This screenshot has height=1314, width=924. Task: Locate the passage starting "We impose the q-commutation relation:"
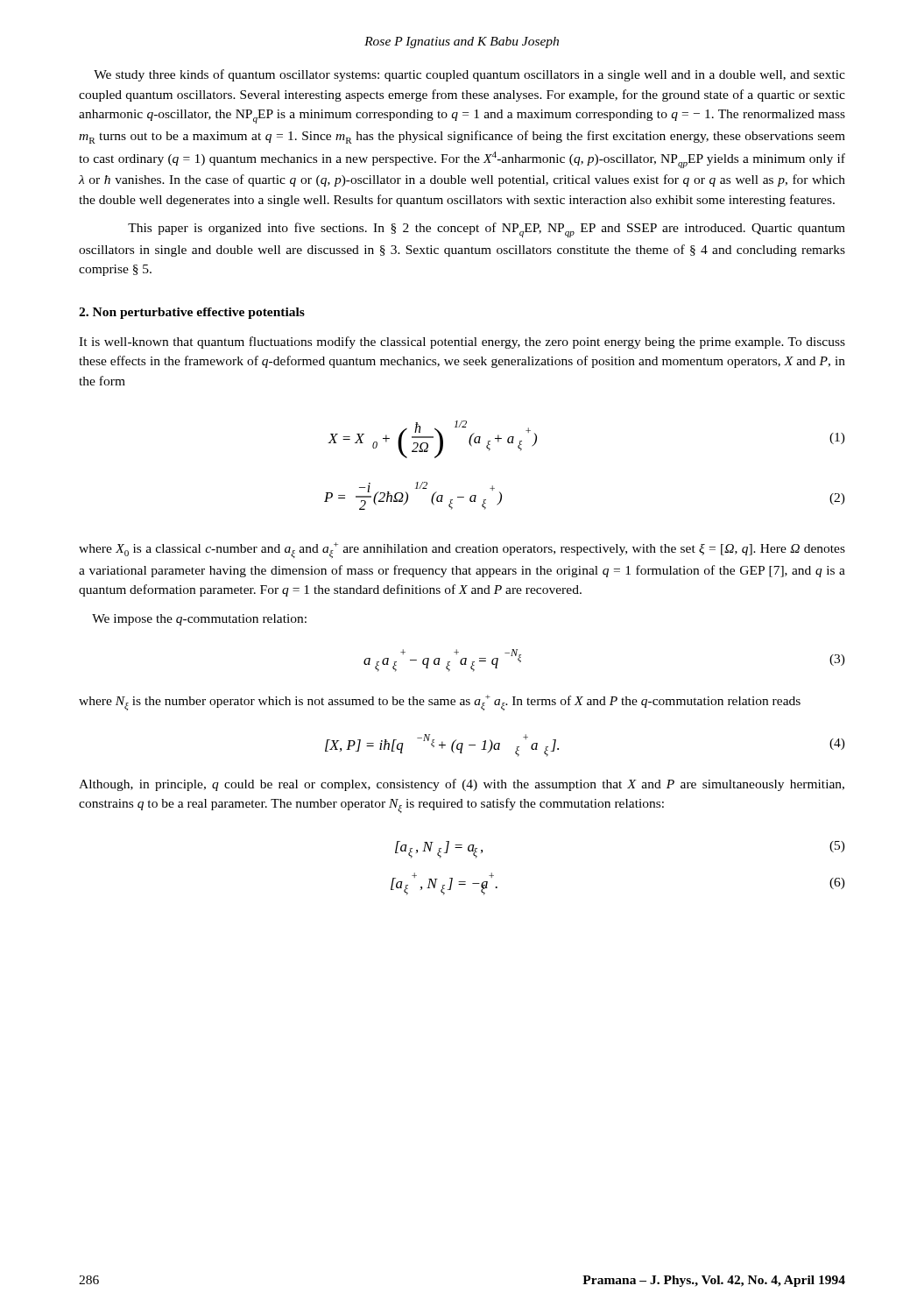(193, 618)
